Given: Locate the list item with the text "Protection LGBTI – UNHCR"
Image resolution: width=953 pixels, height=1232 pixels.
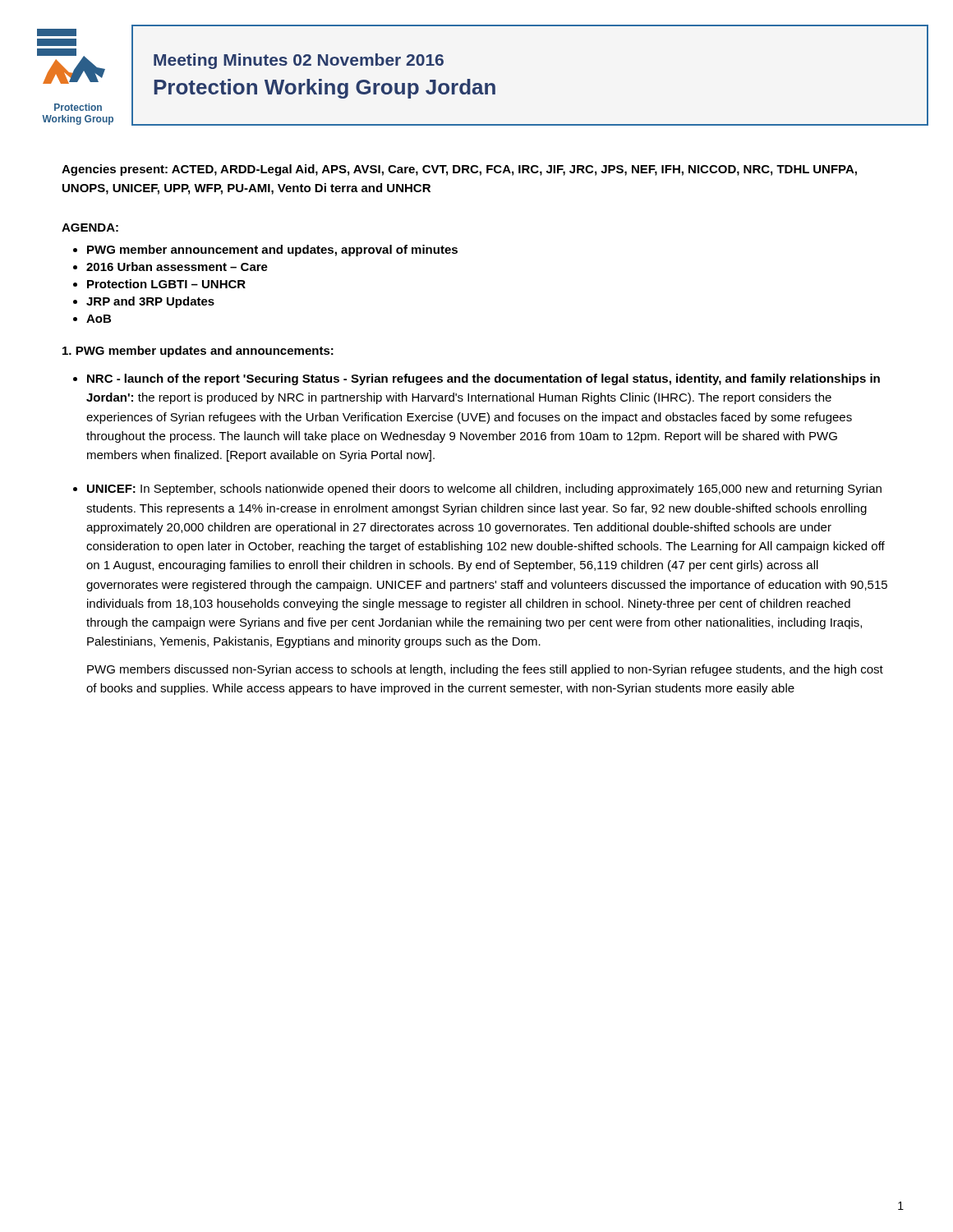Looking at the screenshot, I should [x=166, y=284].
